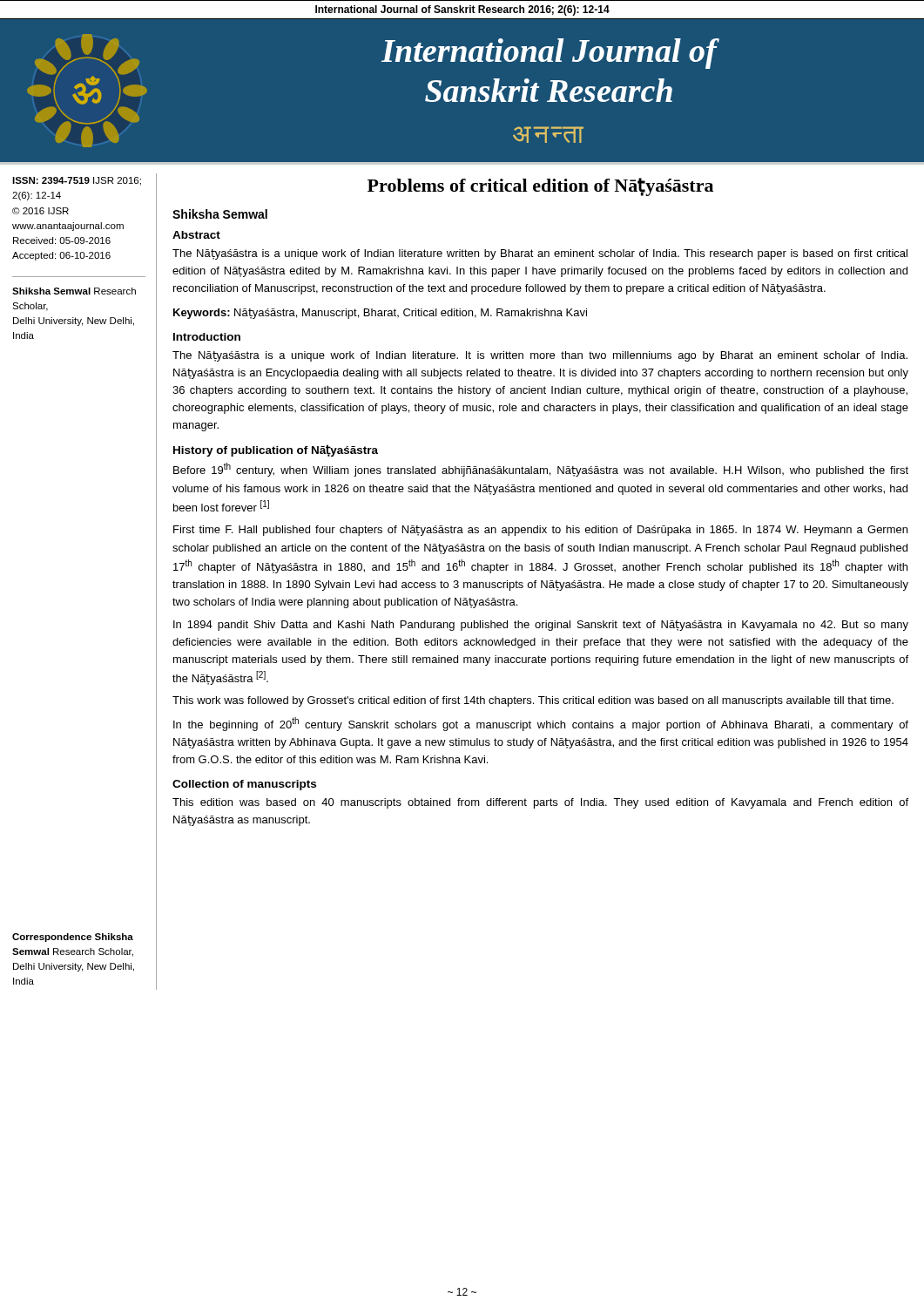Point to the text block starting "Problems of critical edition of"
The image size is (924, 1307).
click(x=540, y=185)
